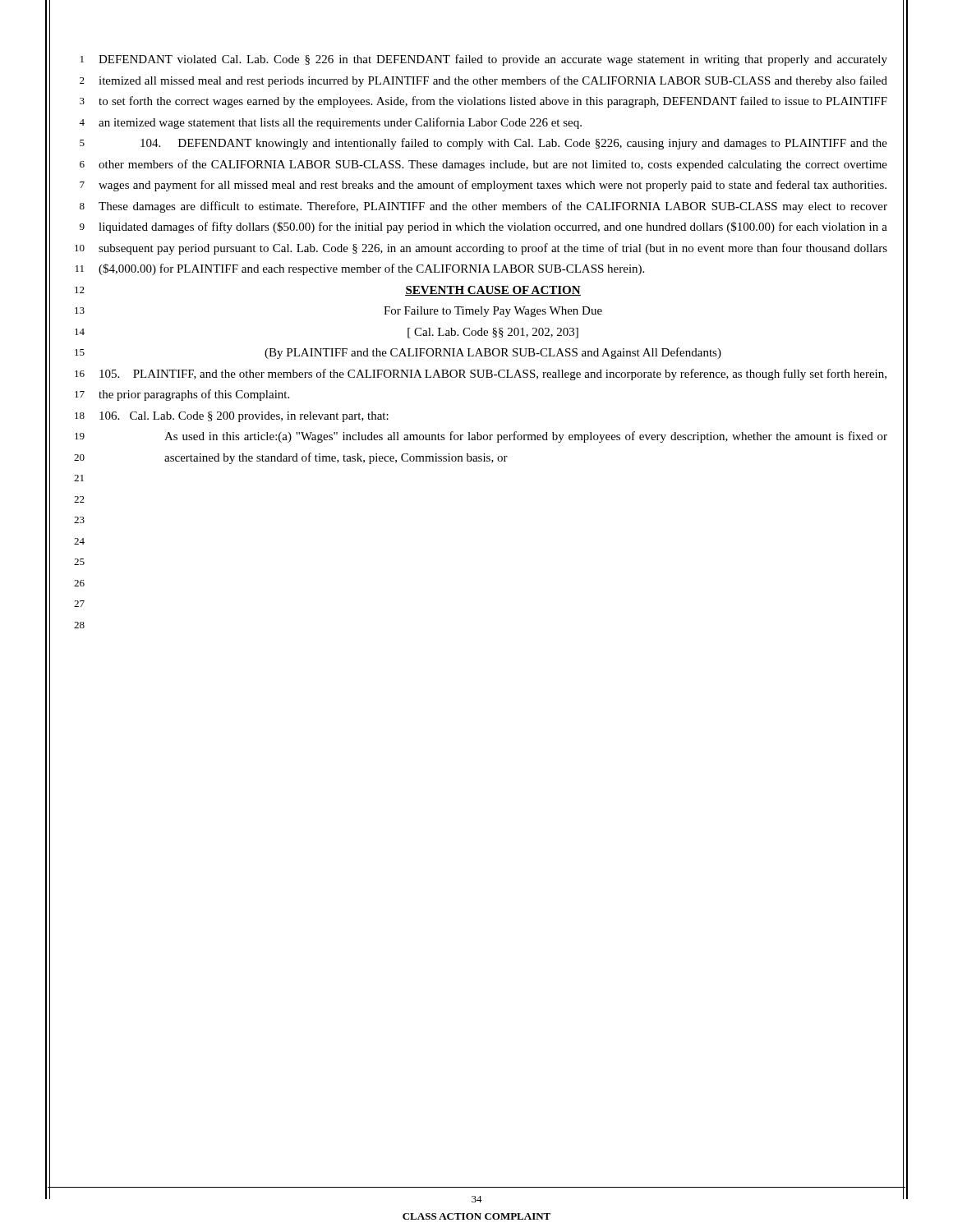
Task: Locate the block of text that opens with "As used in this article:(a) "Wages""
Action: pos(493,447)
